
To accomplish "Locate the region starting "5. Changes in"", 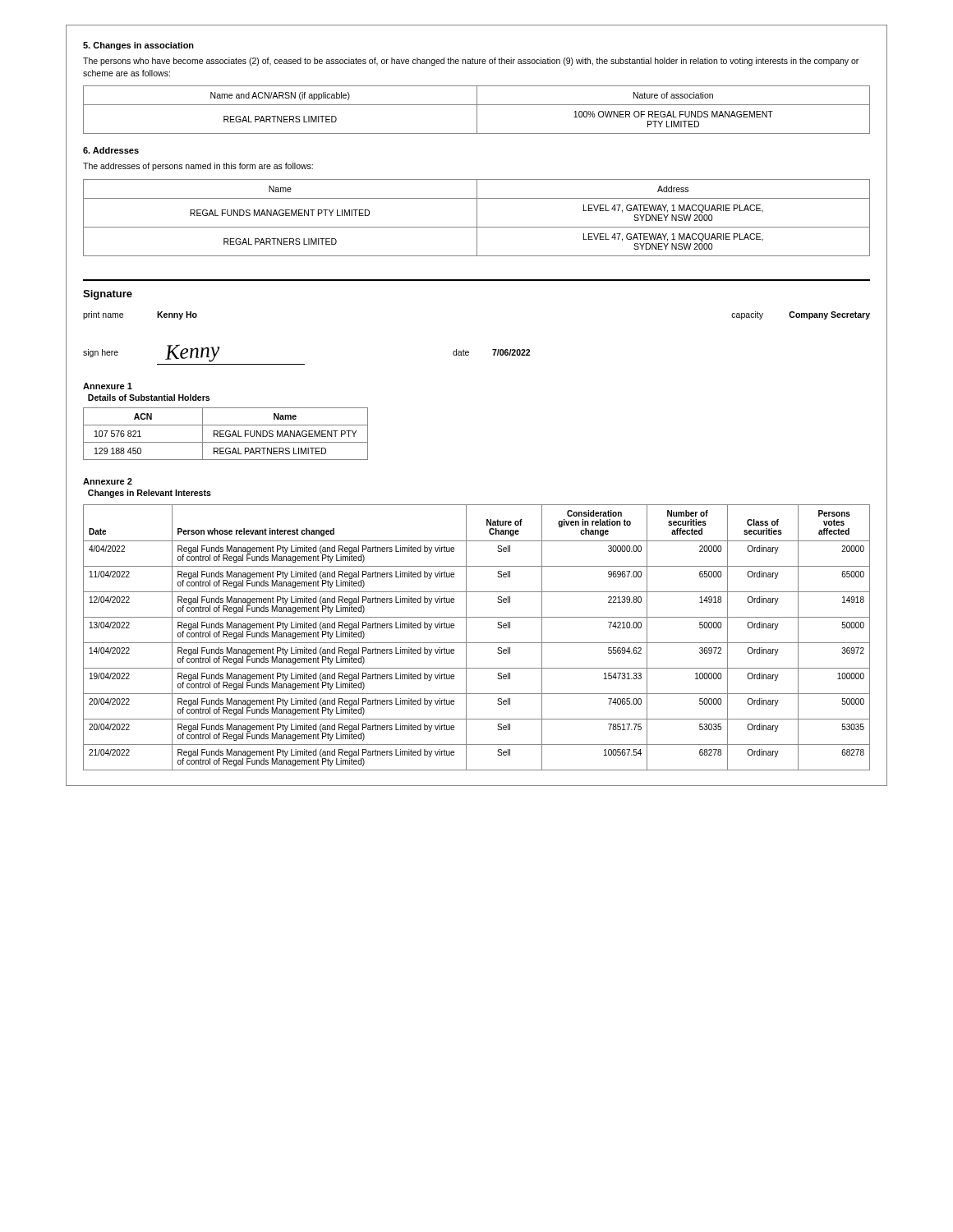I will pos(138,46).
